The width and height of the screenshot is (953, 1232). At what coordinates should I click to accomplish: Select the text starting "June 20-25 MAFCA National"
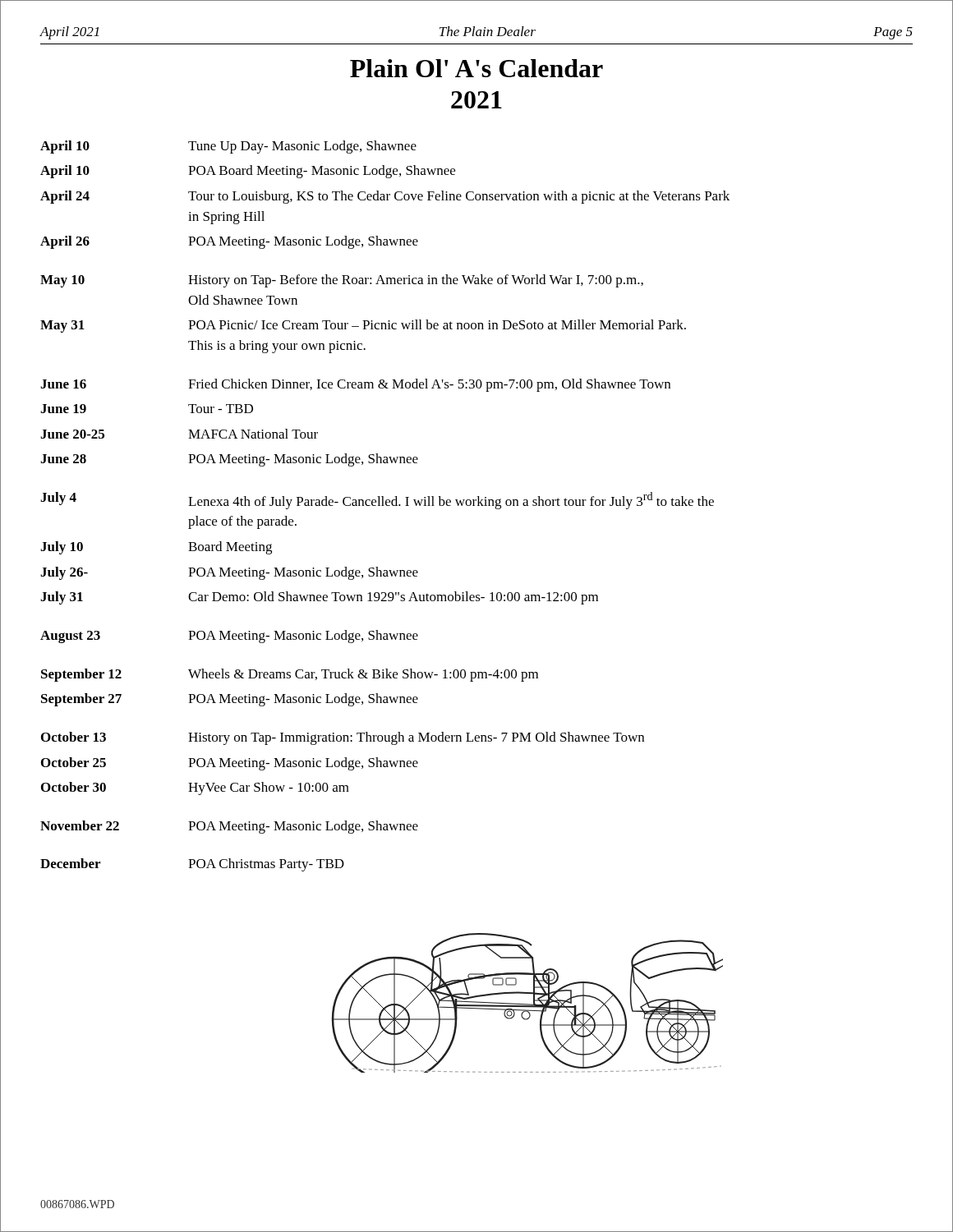(76, 434)
